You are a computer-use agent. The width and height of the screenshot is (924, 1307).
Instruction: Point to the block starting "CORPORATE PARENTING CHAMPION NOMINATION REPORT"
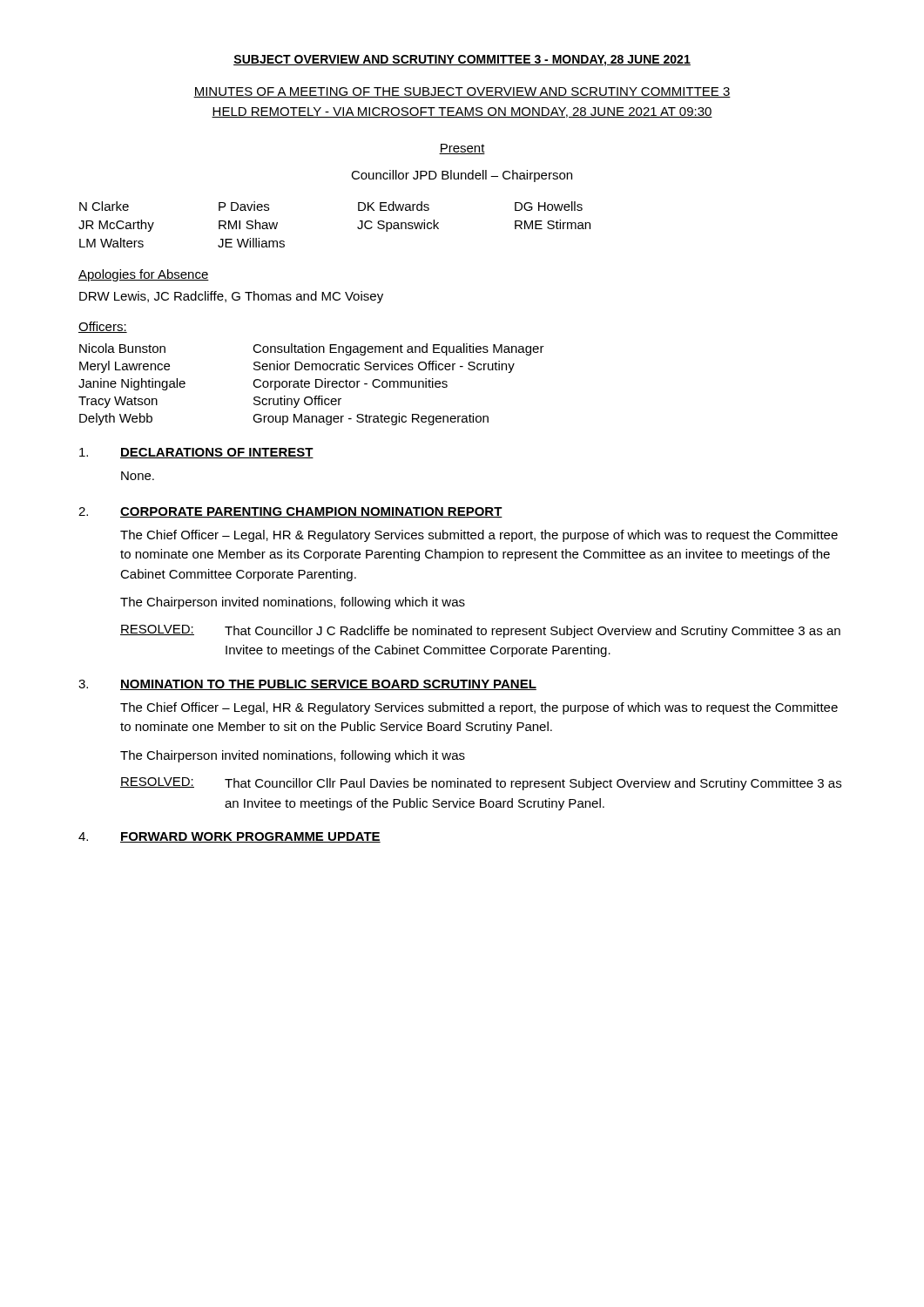click(x=311, y=511)
